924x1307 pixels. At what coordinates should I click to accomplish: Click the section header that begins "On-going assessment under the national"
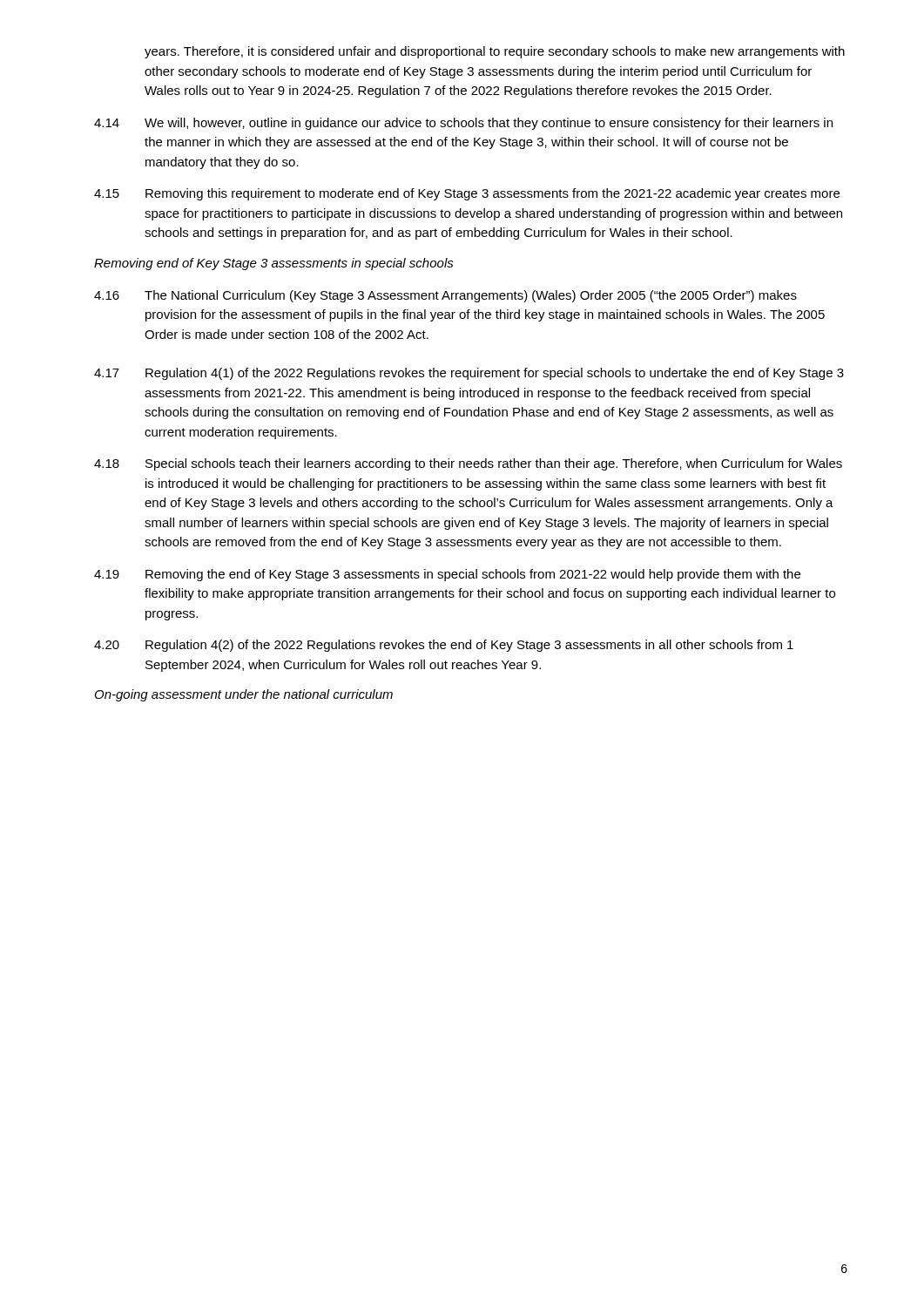[x=244, y=694]
